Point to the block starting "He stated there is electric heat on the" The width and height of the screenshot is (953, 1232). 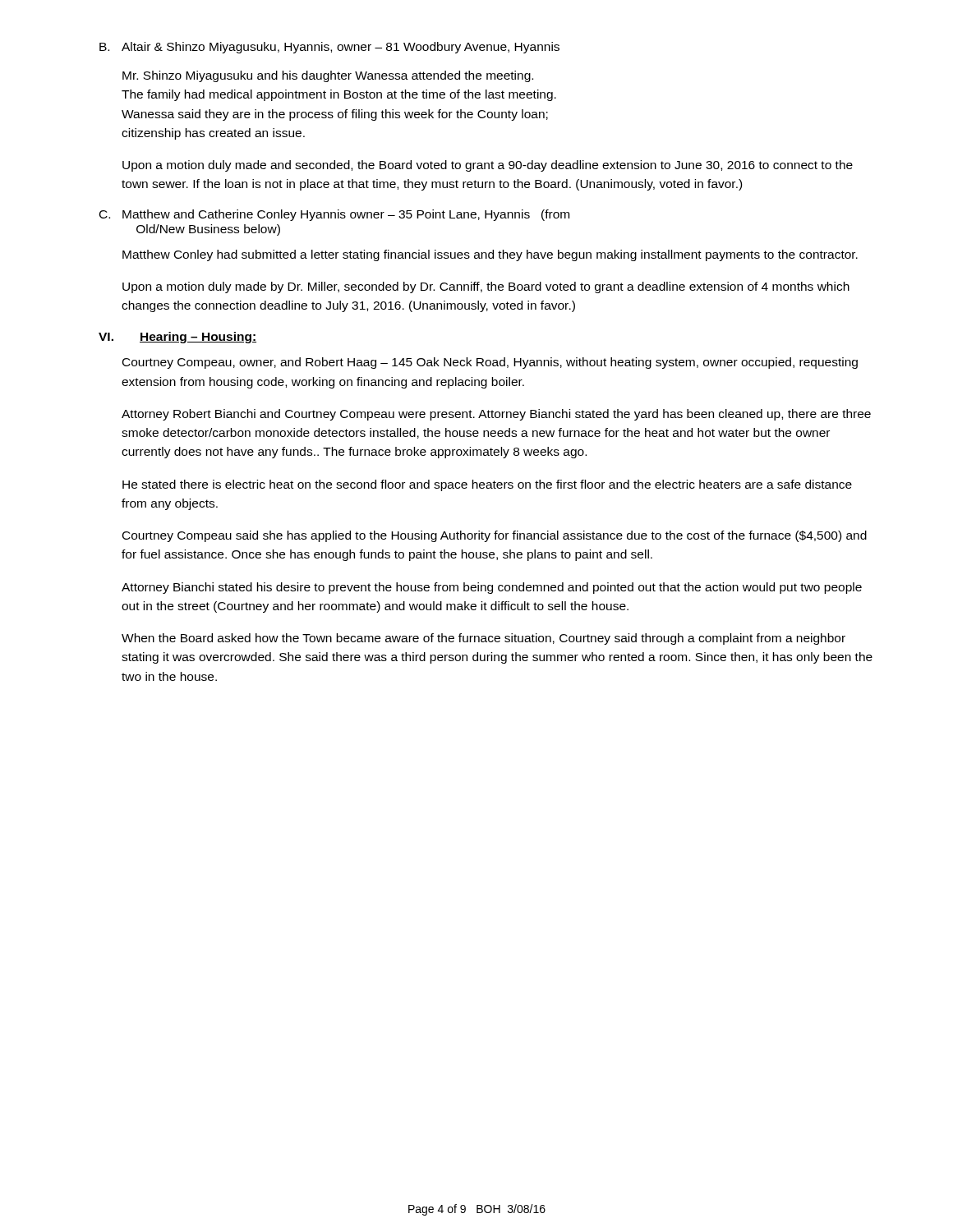pos(487,493)
